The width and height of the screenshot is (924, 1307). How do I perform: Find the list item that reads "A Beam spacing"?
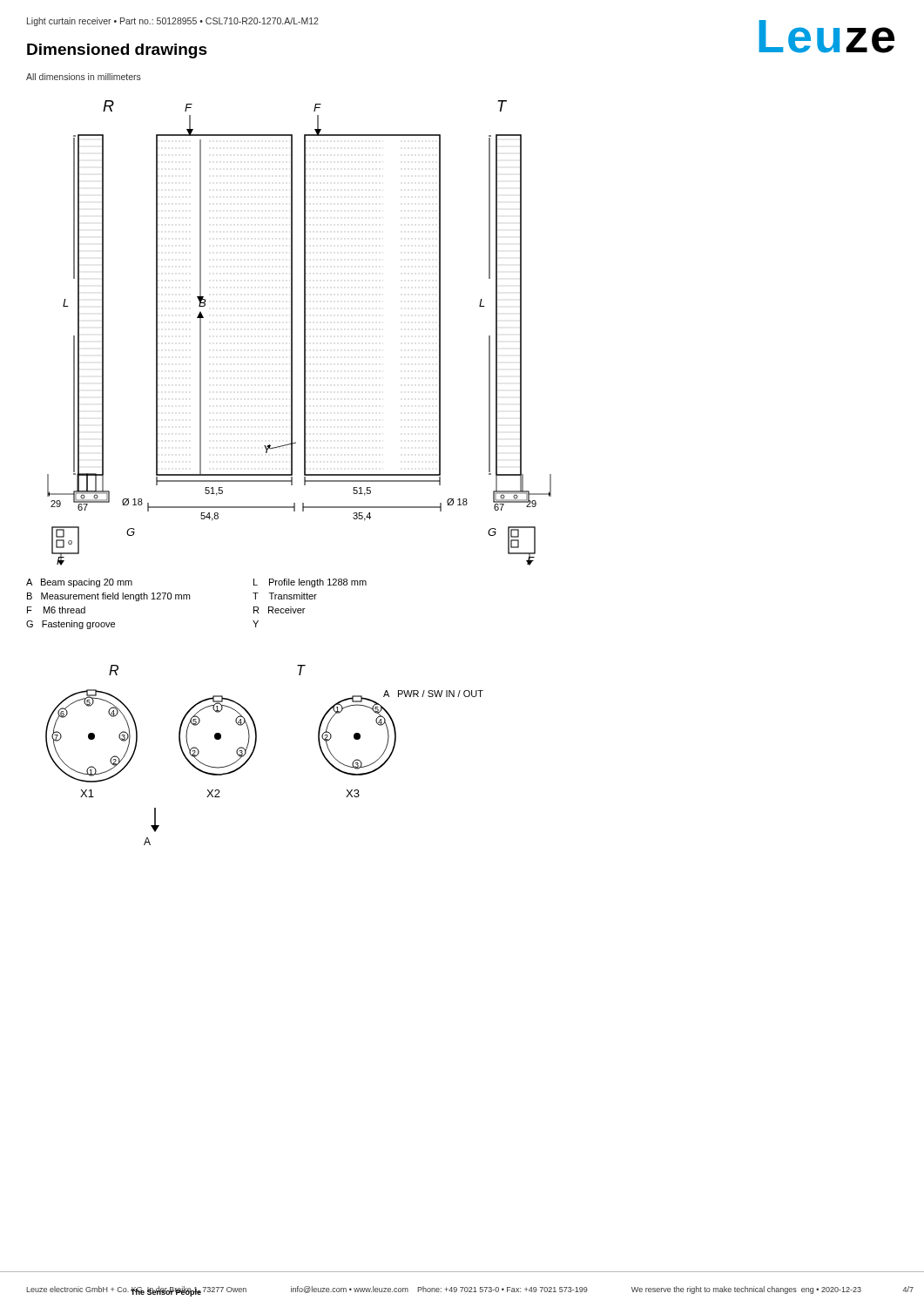point(79,582)
